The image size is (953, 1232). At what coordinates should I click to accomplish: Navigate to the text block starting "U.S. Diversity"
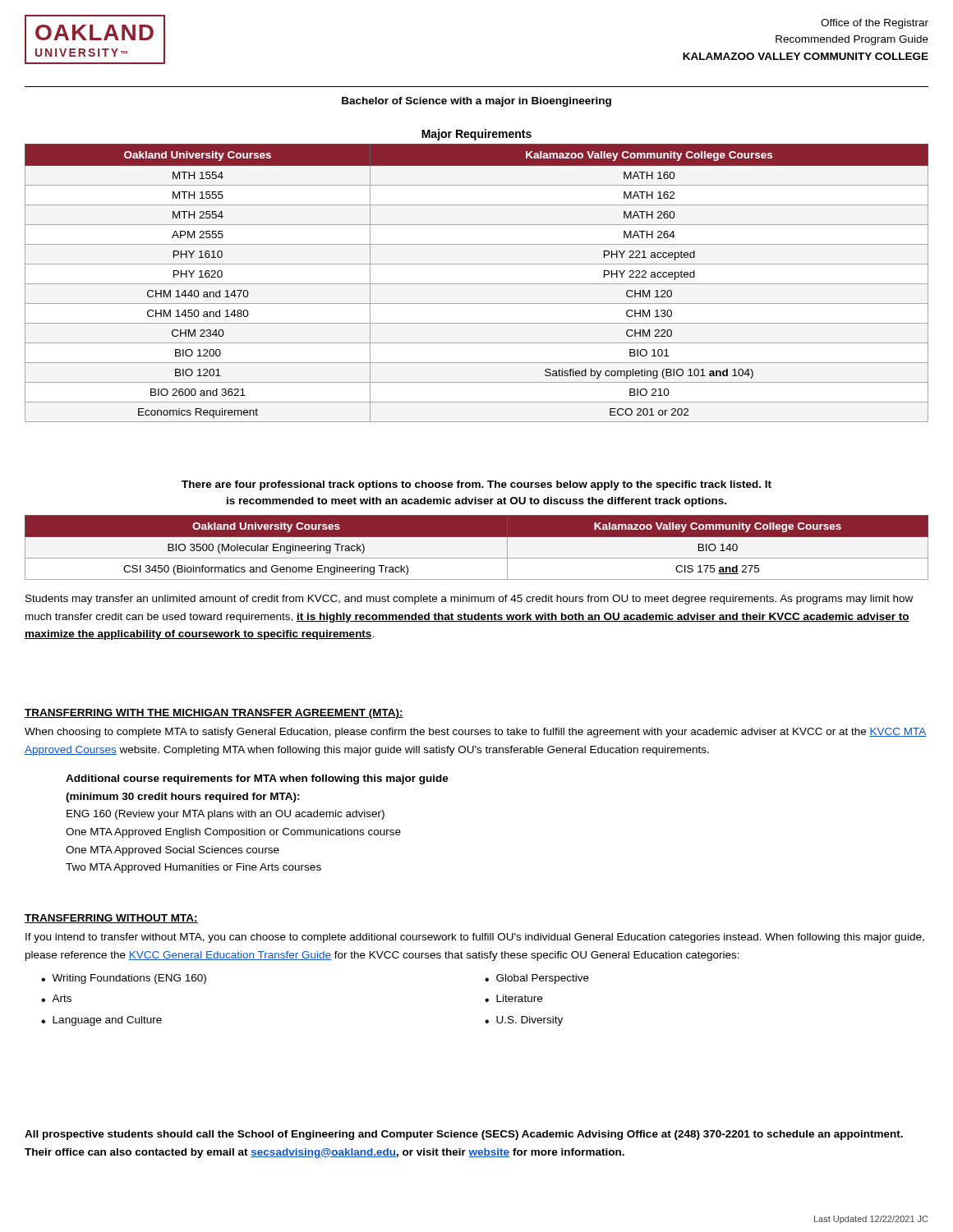(x=529, y=1019)
